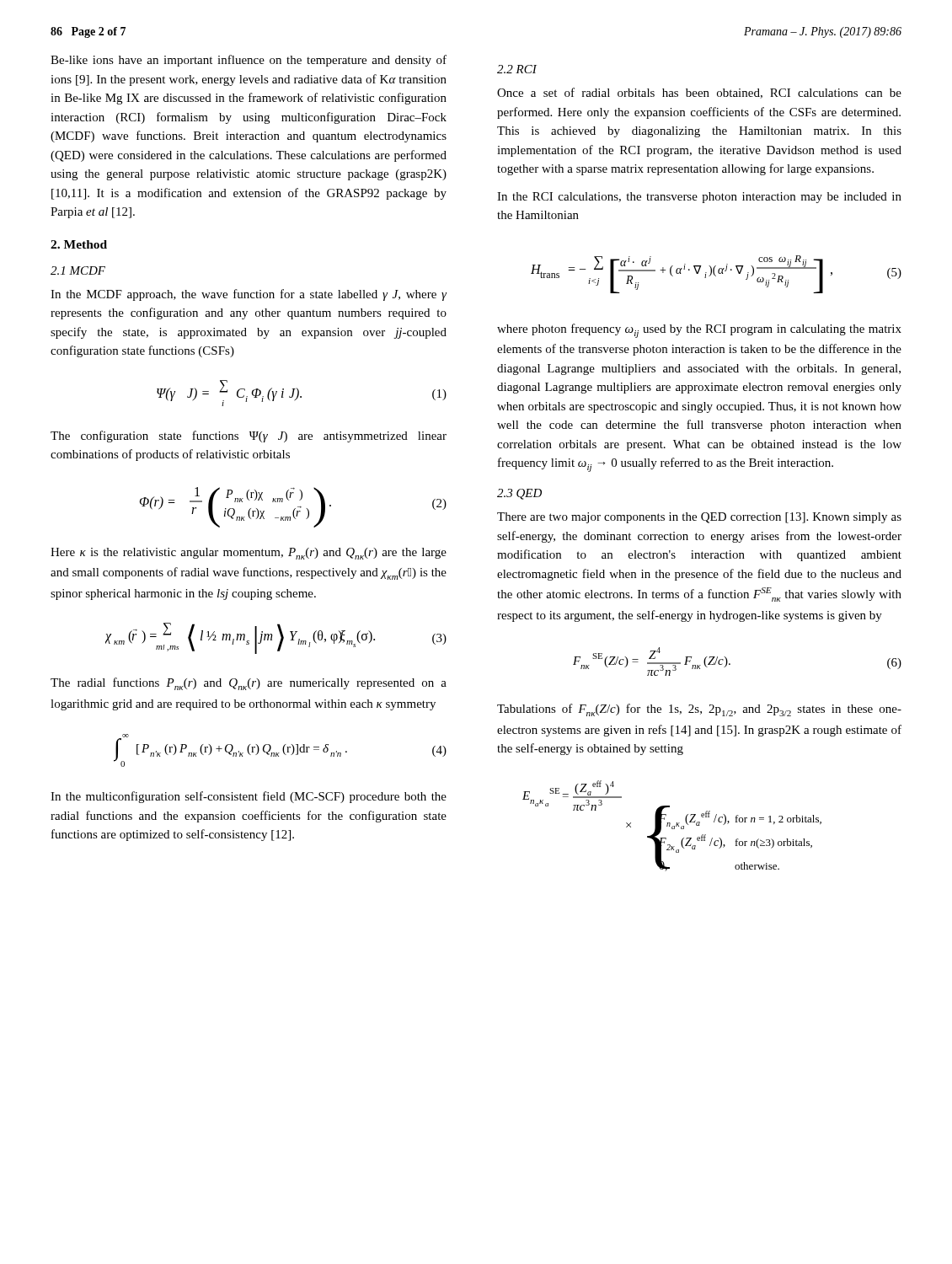This screenshot has height=1264, width=952.
Task: Select the formula that says "∫ ∞ 0 [ P"
Action: [x=280, y=750]
